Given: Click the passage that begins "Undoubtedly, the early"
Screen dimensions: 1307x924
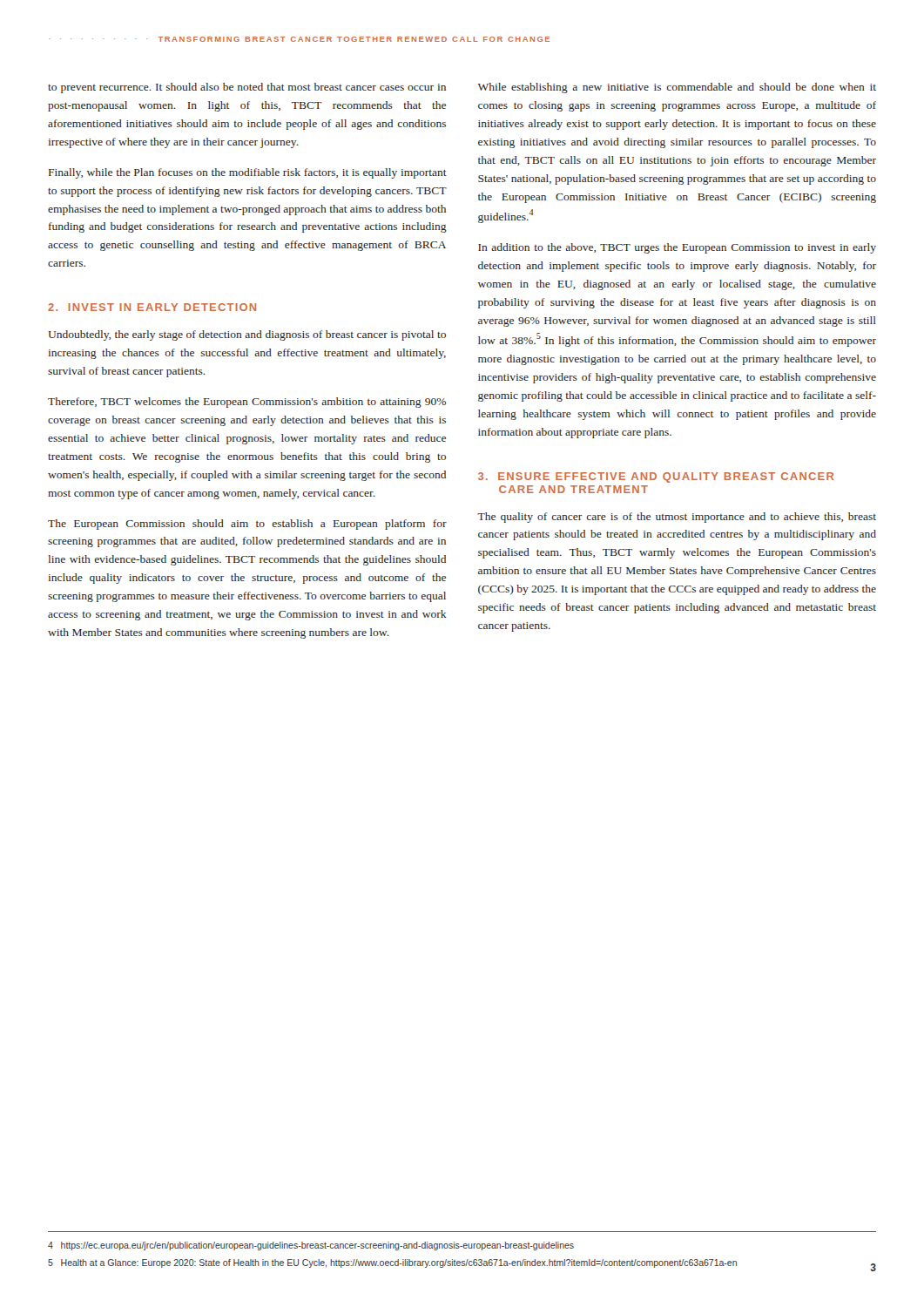Looking at the screenshot, I should click(x=247, y=353).
